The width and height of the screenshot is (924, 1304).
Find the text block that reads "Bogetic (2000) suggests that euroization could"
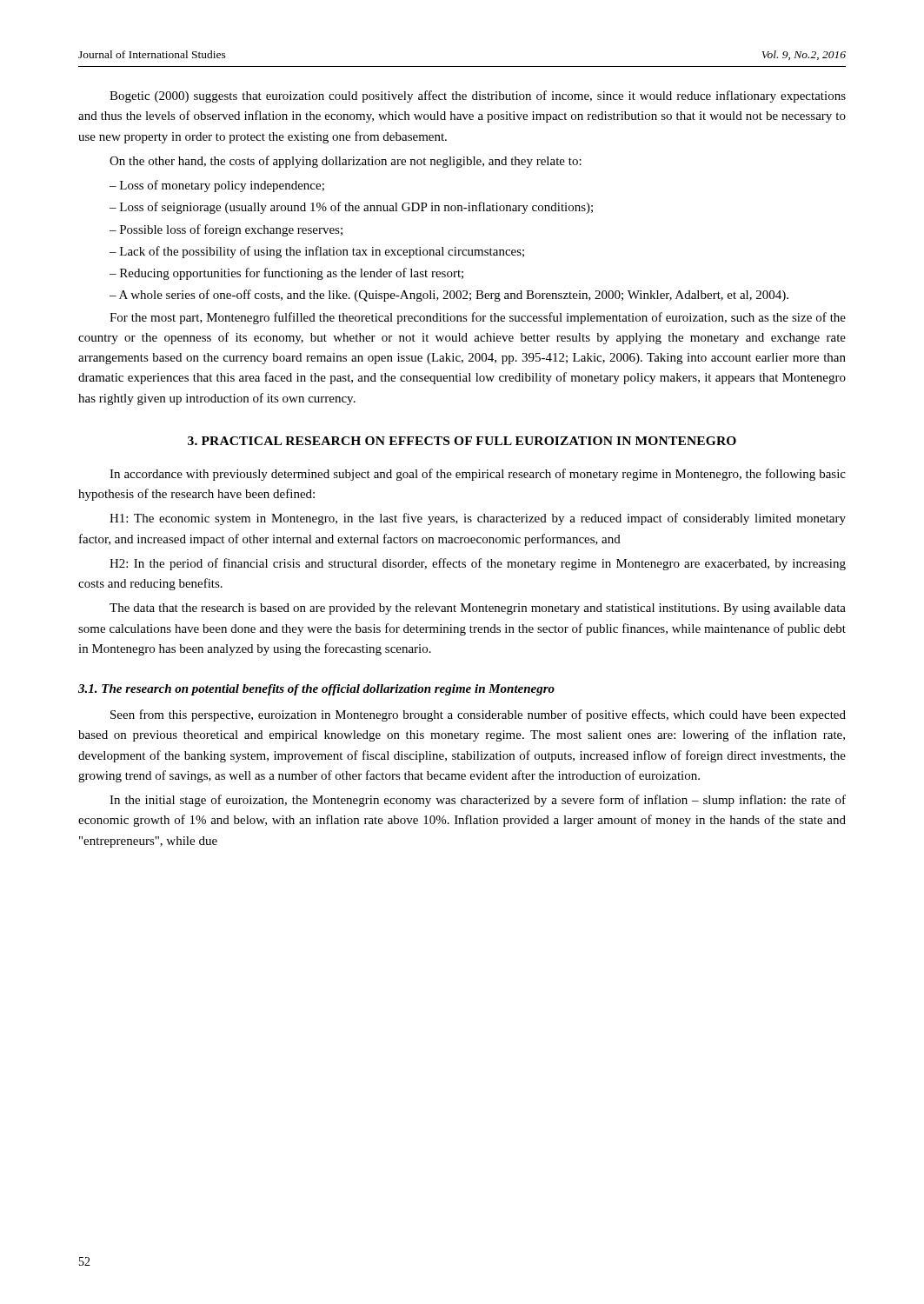click(462, 129)
